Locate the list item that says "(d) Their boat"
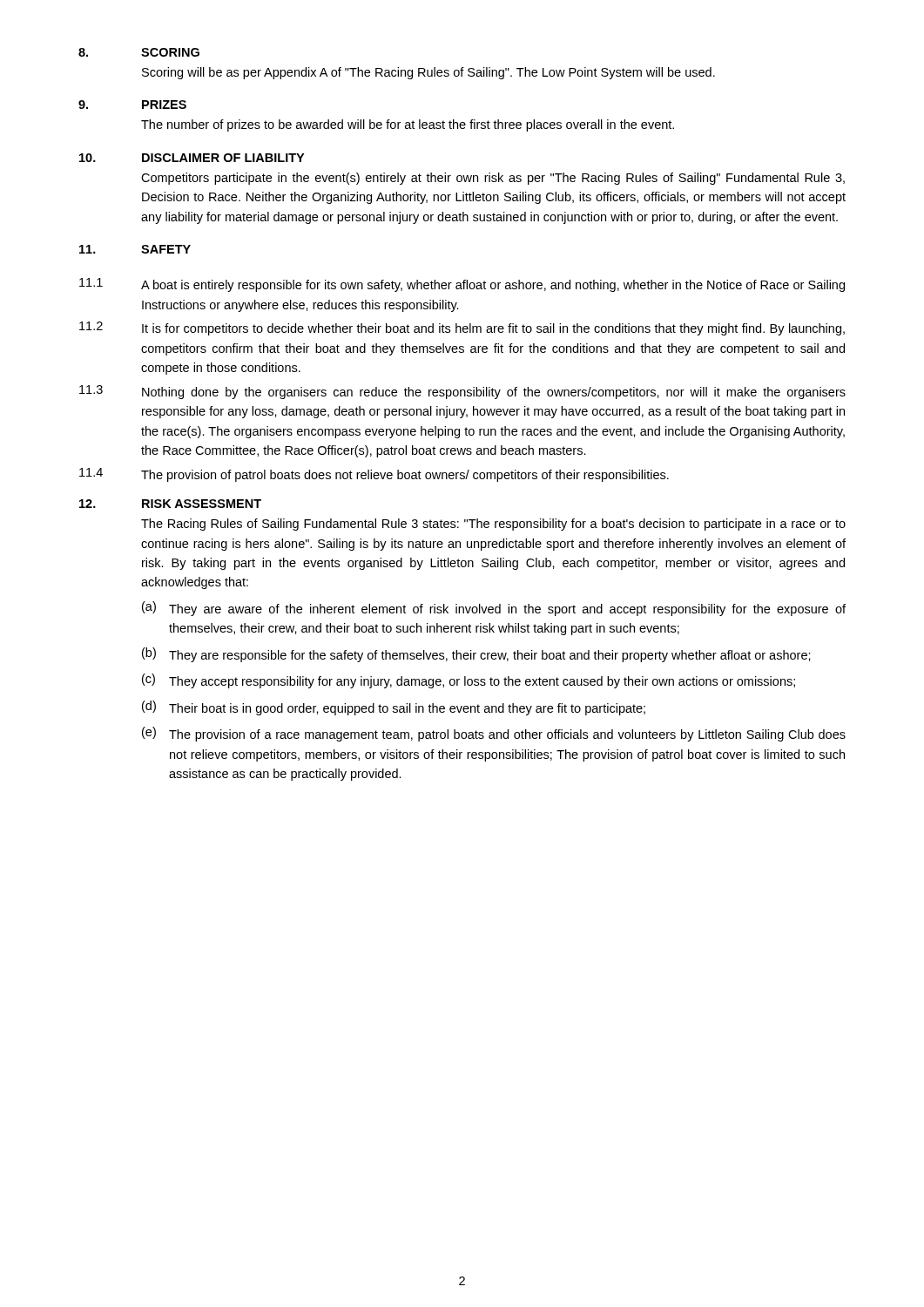The height and width of the screenshot is (1307, 924). pyautogui.click(x=493, y=708)
